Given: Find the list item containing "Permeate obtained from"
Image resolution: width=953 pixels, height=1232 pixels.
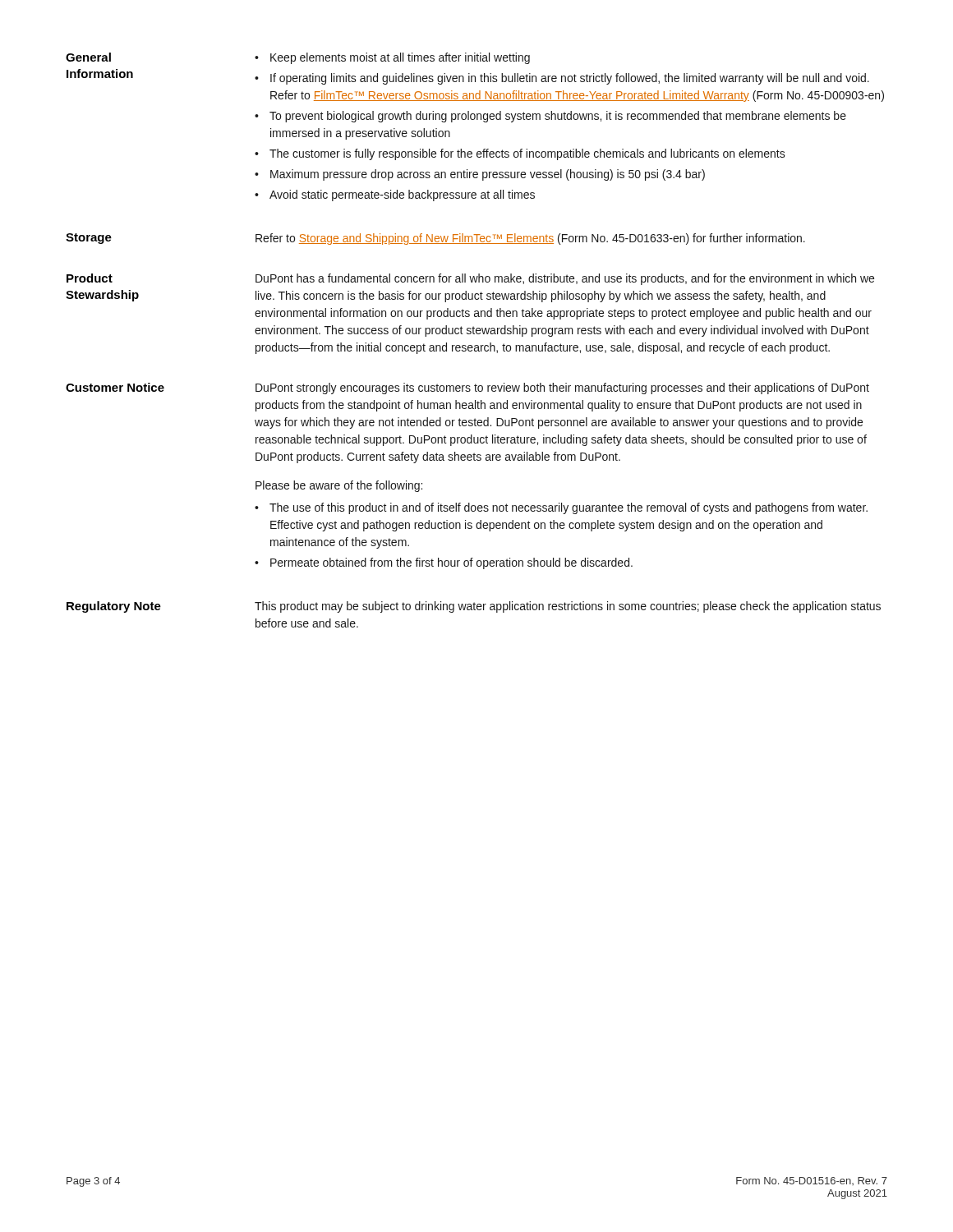Looking at the screenshot, I should coord(451,563).
